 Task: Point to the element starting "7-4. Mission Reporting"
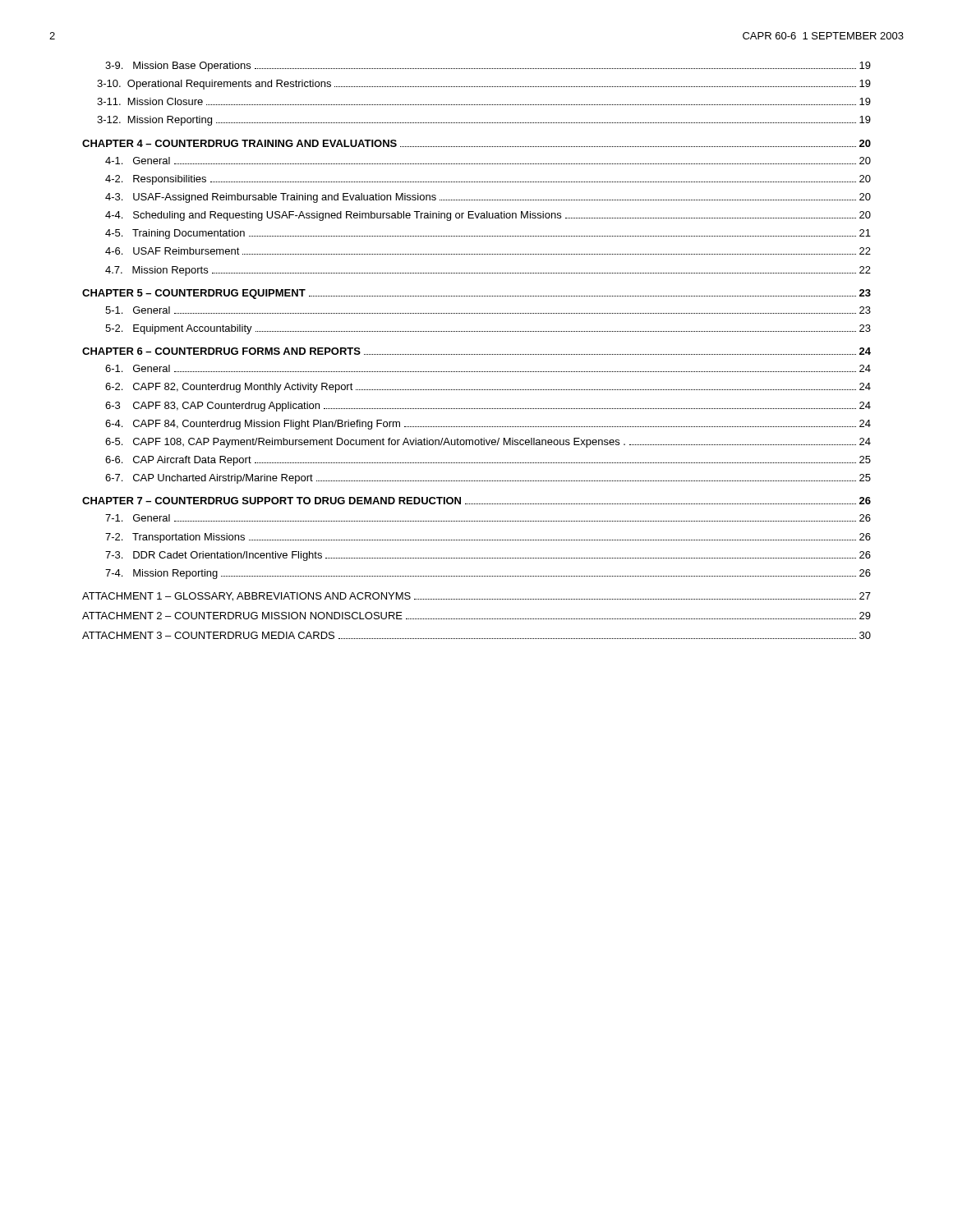[x=488, y=573]
